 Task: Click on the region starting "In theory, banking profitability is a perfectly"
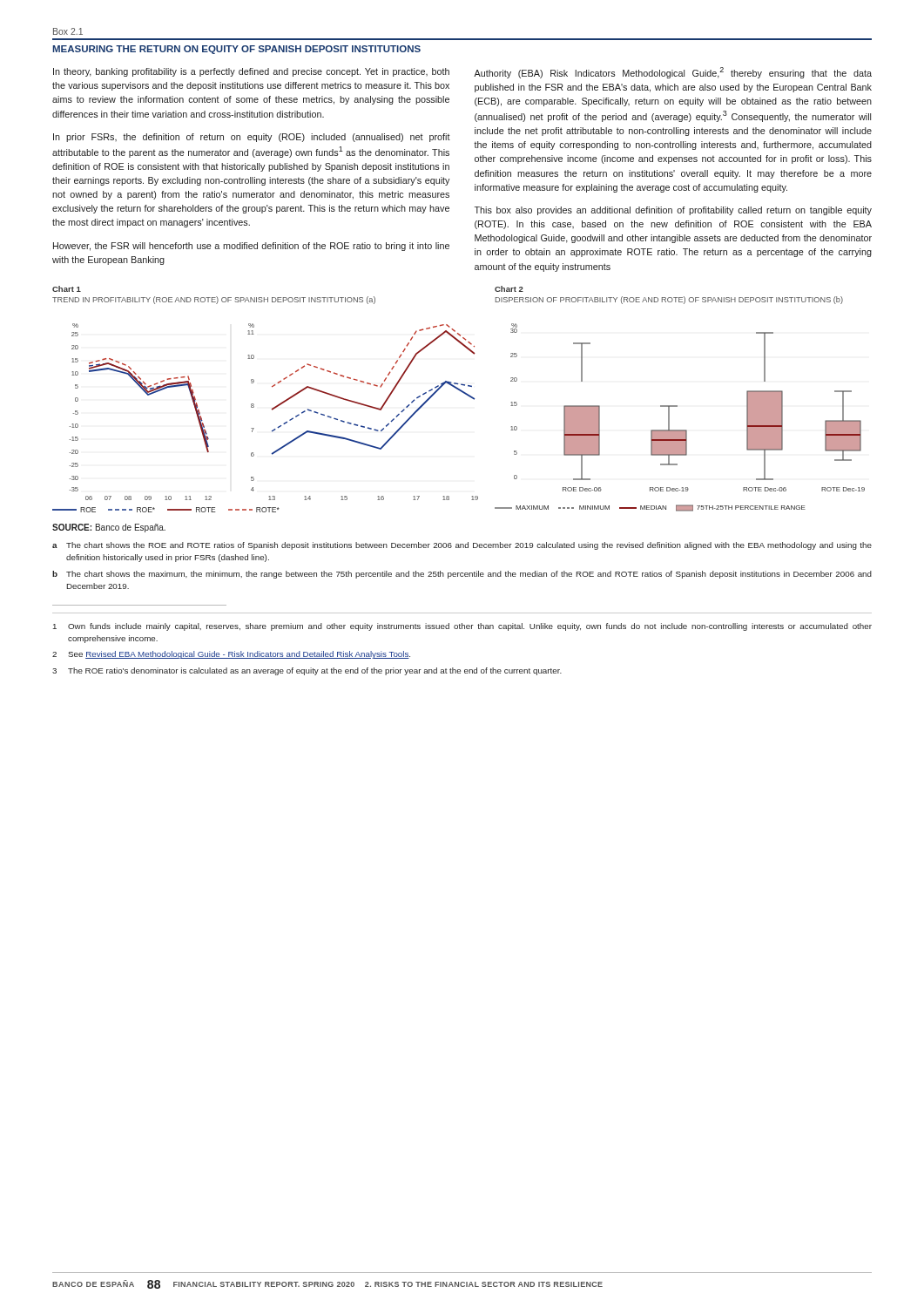pyautogui.click(x=251, y=166)
